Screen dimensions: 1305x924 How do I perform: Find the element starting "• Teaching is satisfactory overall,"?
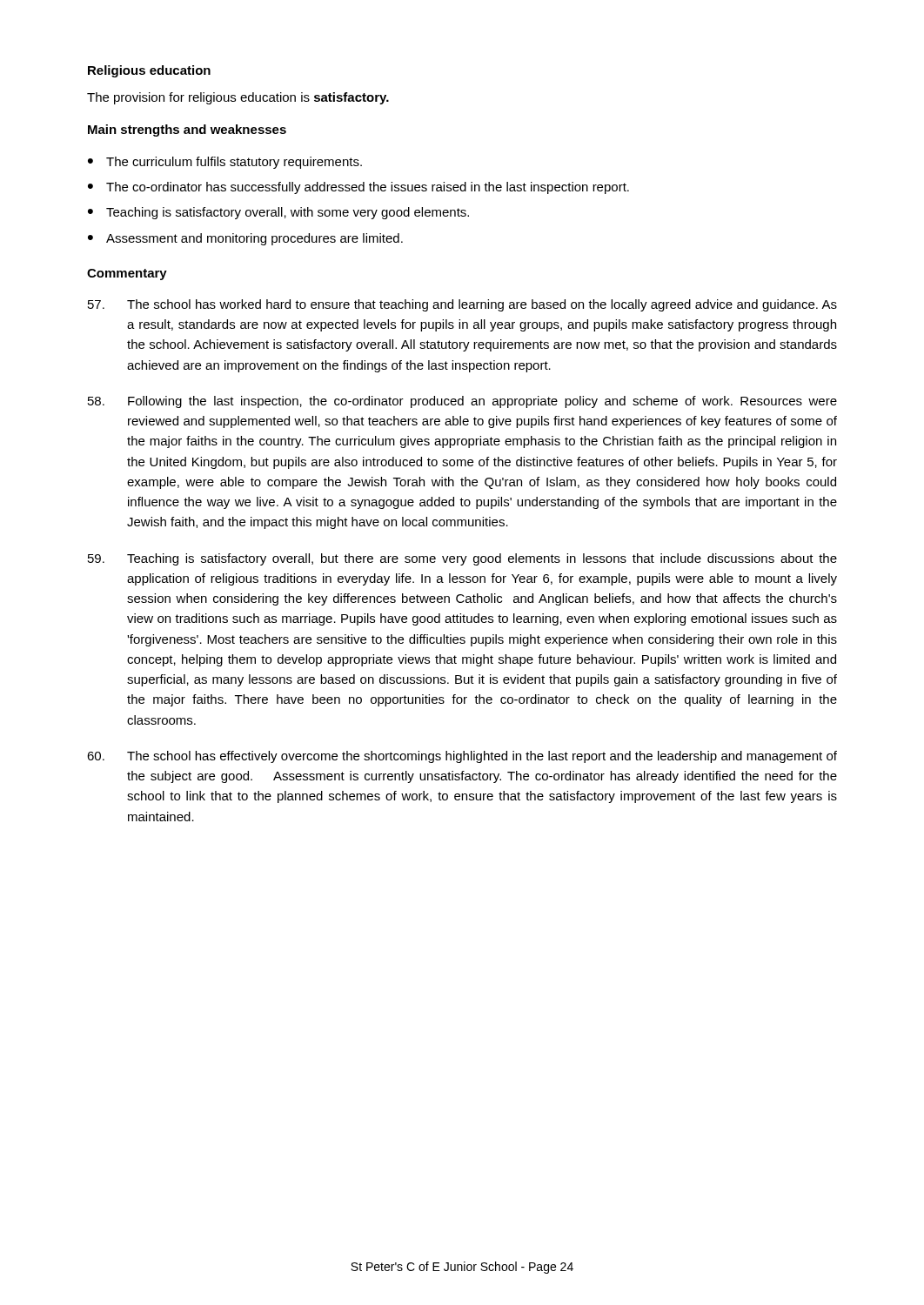coord(462,213)
